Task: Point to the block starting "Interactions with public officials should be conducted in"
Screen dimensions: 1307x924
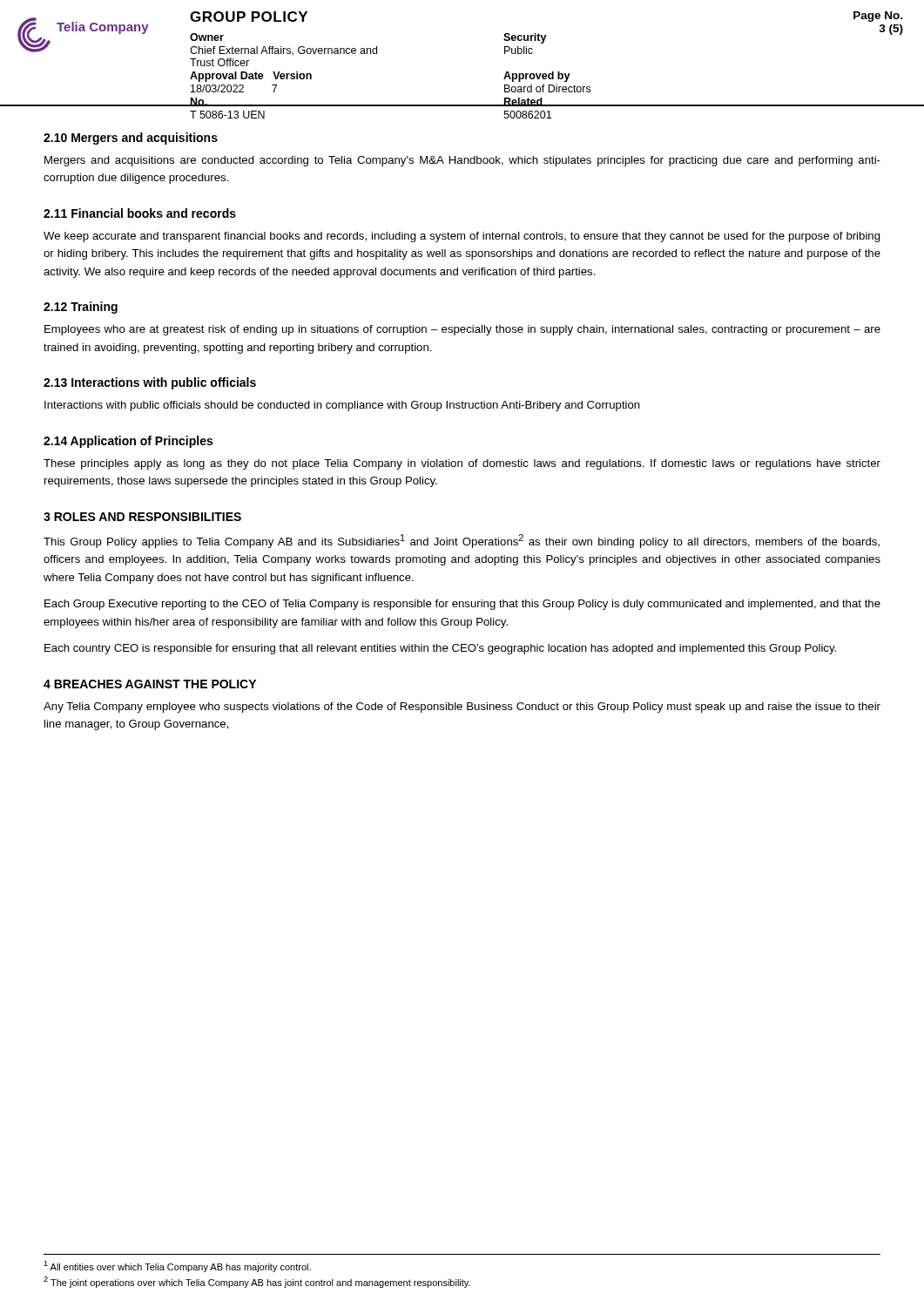Action: 342,405
